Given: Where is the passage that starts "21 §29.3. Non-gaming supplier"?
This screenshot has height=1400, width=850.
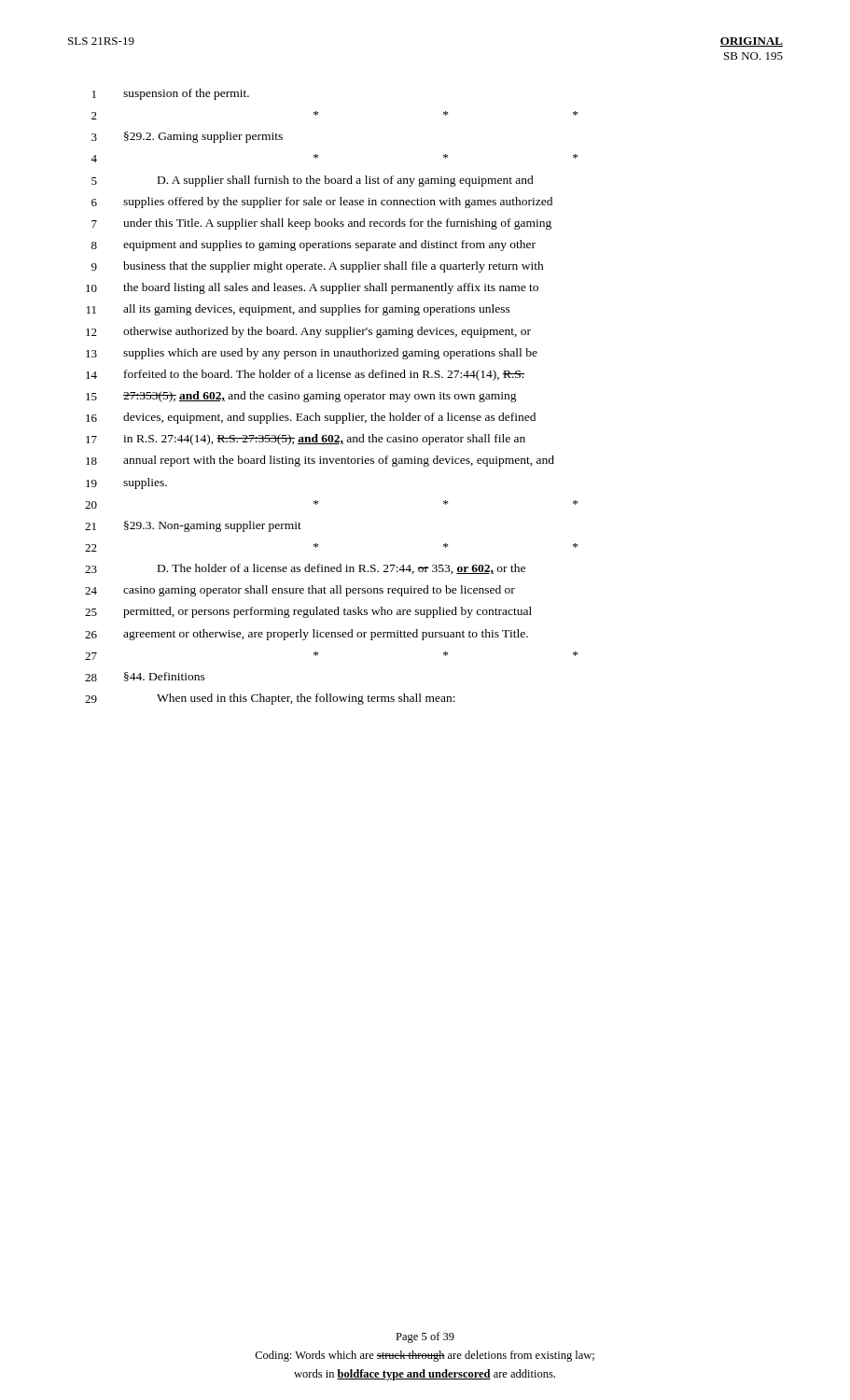Looking at the screenshot, I should (x=193, y=526).
